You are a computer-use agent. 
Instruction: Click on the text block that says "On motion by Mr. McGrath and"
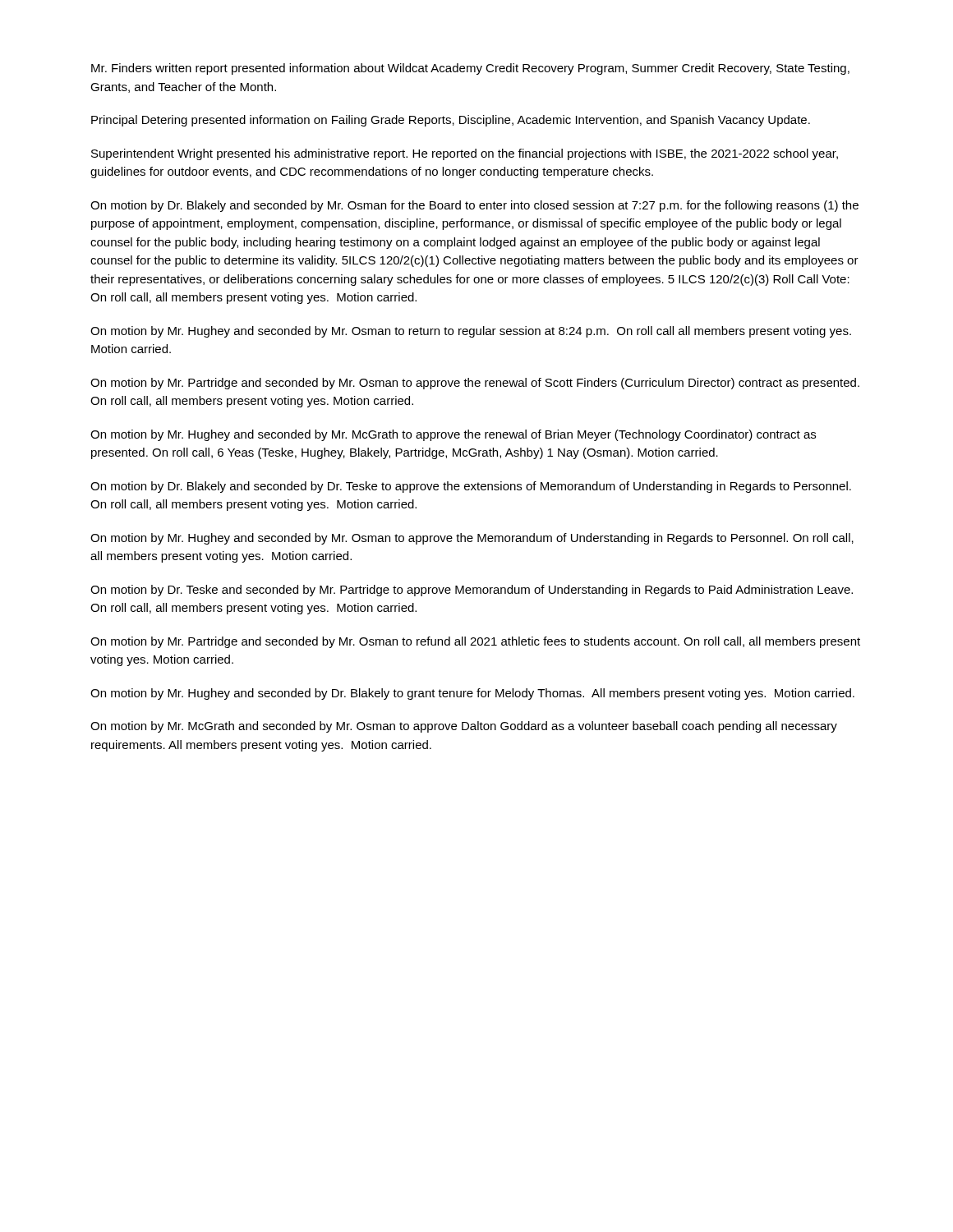464,735
